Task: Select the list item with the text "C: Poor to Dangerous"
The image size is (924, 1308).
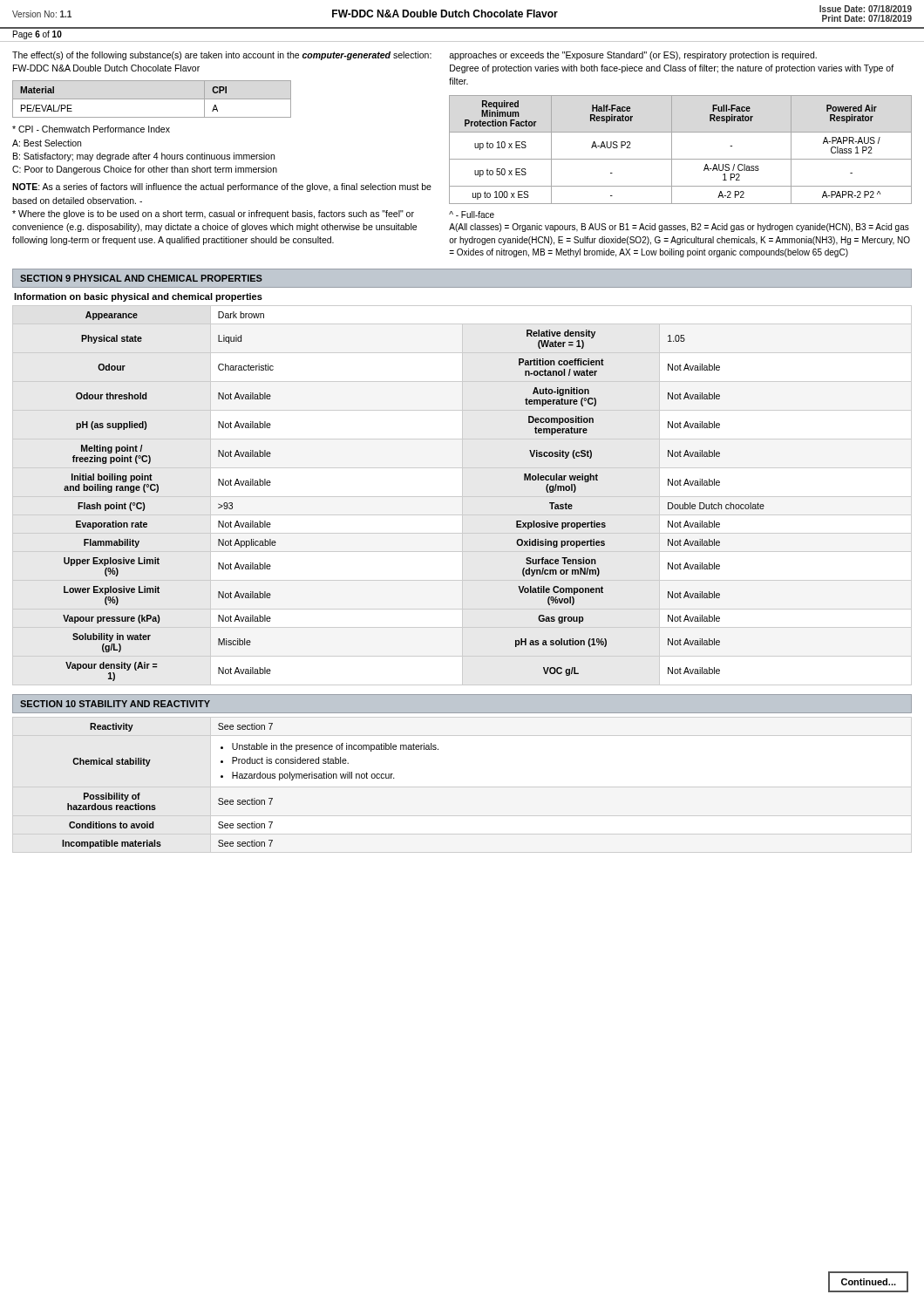Action: pyautogui.click(x=145, y=169)
